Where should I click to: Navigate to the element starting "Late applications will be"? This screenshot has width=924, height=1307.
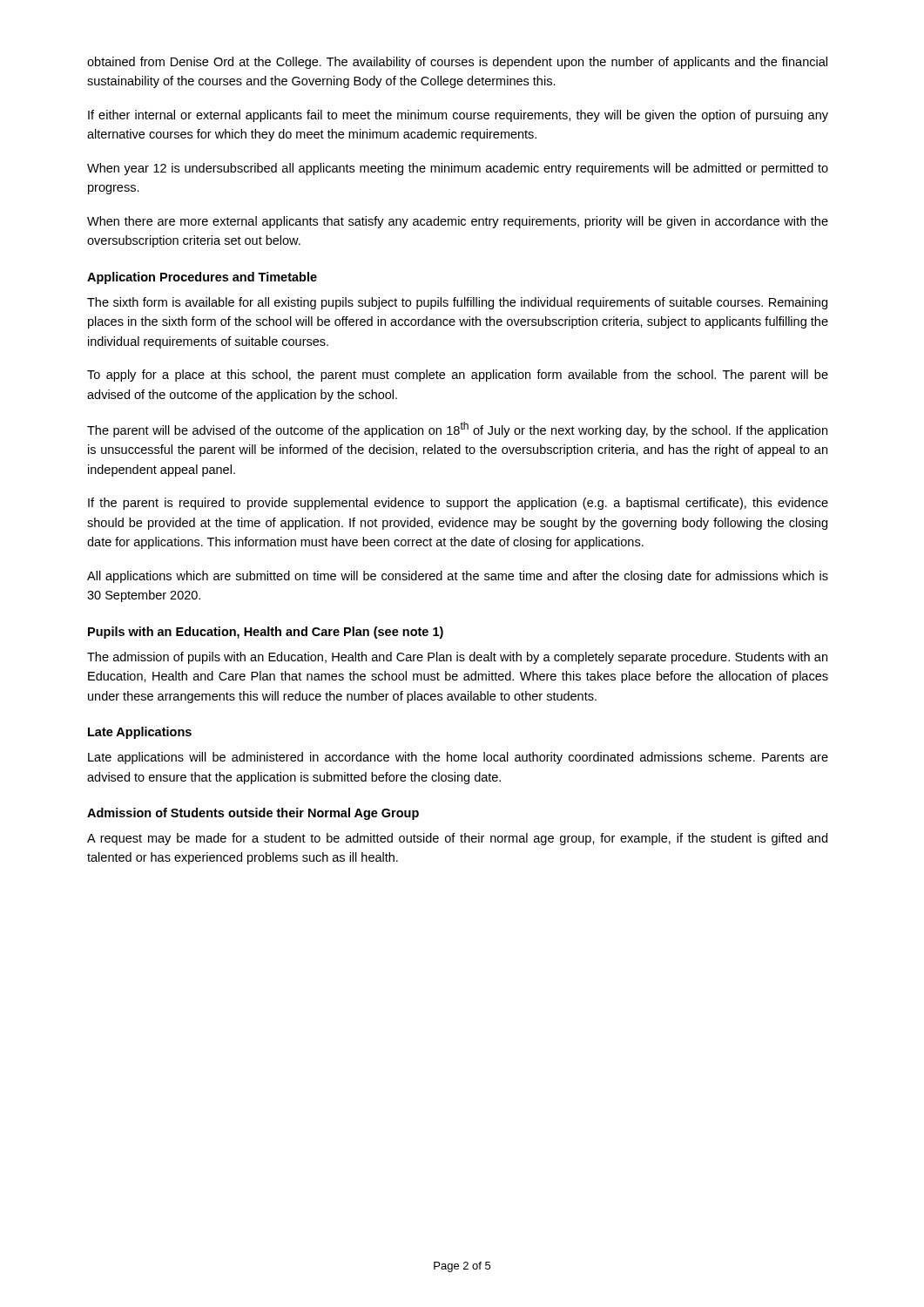coord(458,767)
